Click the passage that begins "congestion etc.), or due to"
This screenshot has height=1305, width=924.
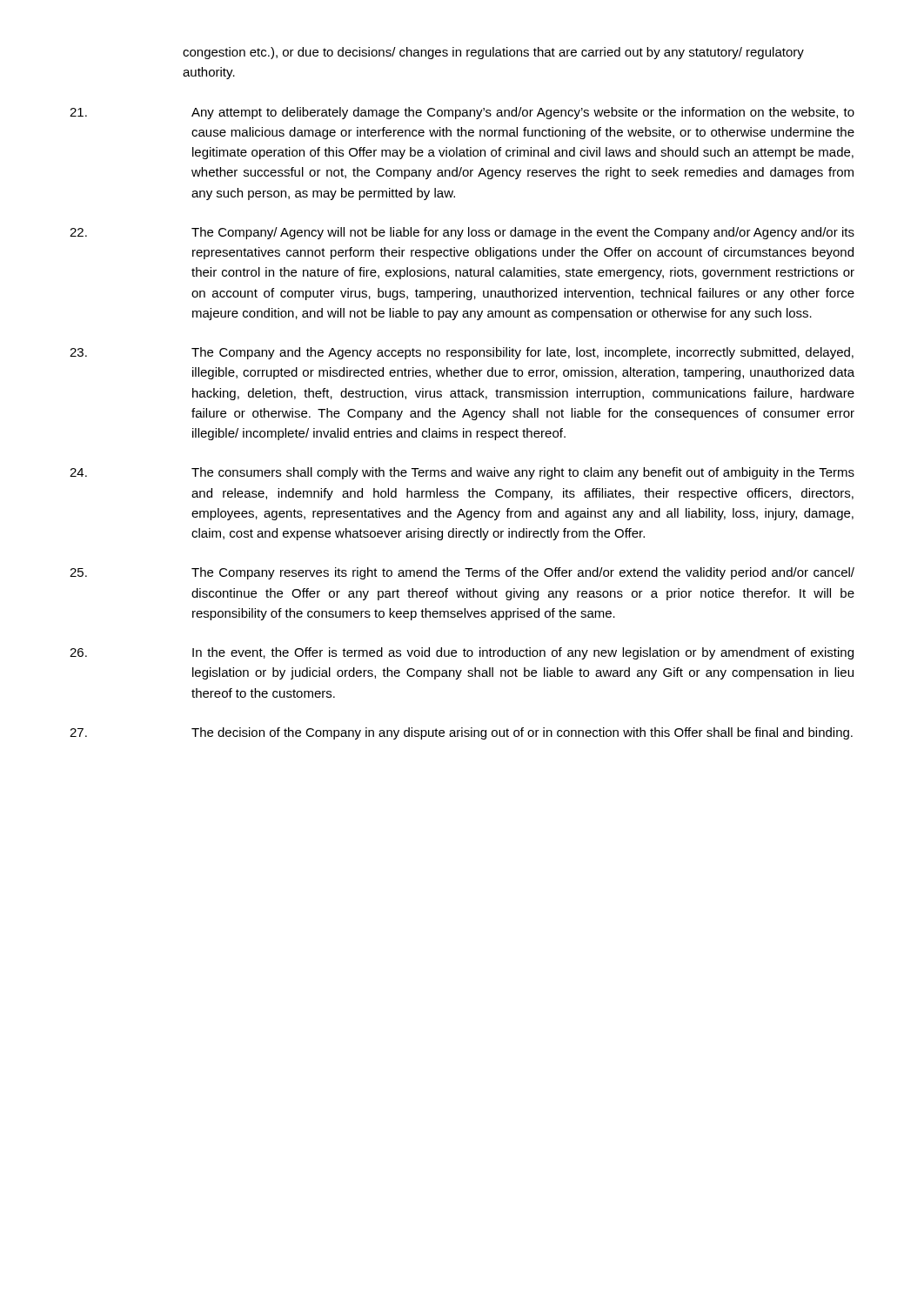tap(493, 62)
